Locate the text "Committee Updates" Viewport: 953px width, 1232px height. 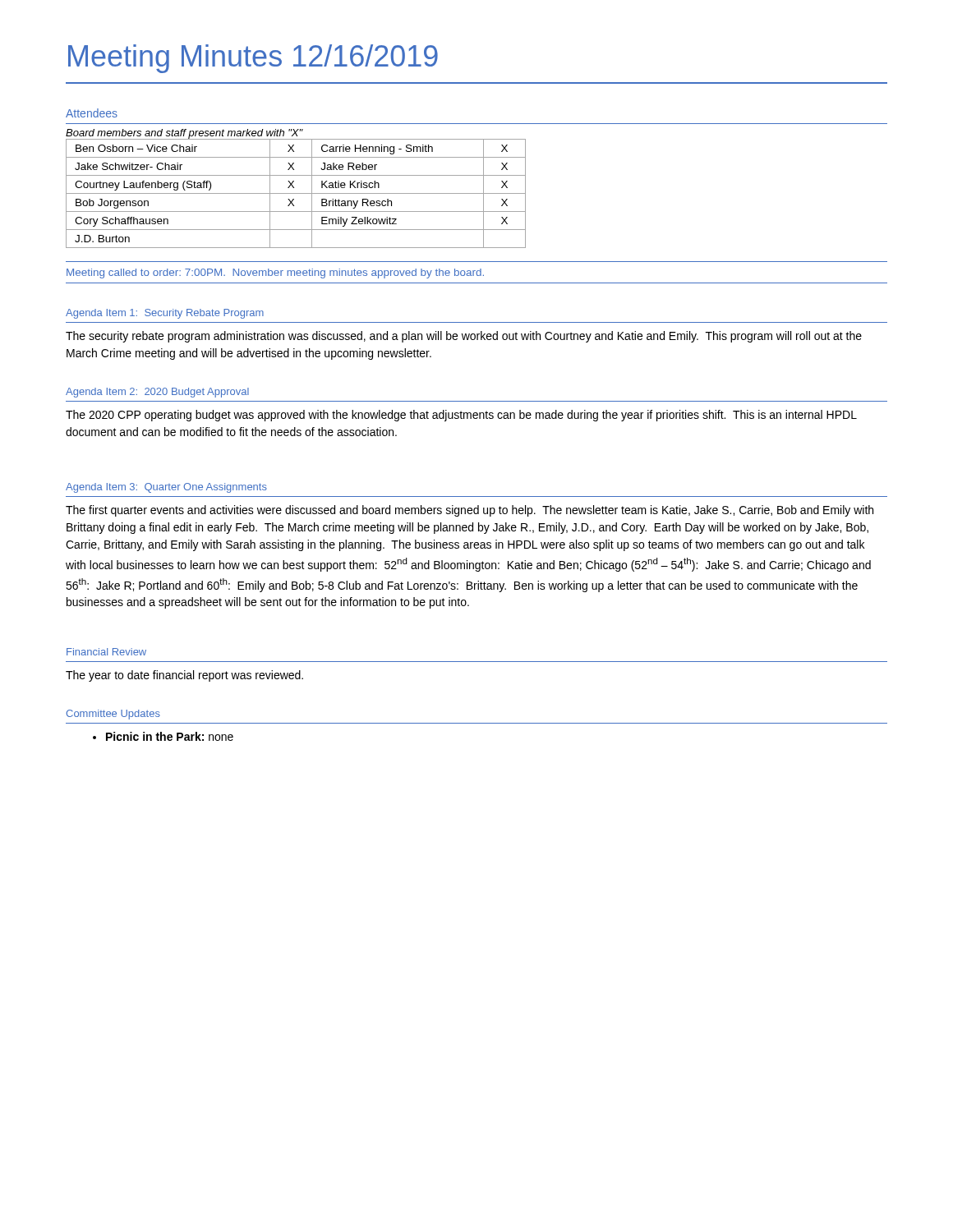tap(113, 714)
